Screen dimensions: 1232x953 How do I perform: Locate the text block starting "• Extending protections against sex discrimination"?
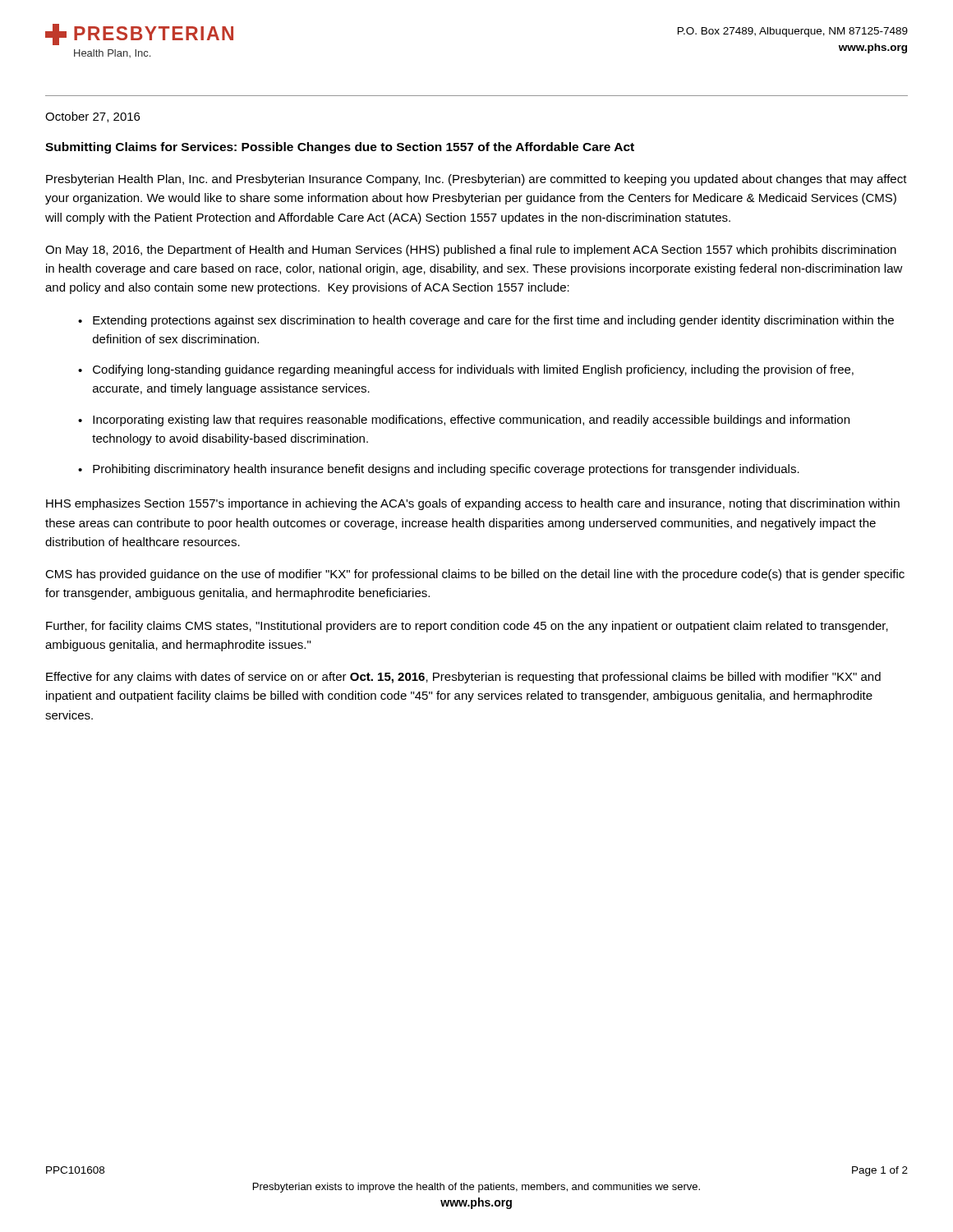pyautogui.click(x=493, y=329)
